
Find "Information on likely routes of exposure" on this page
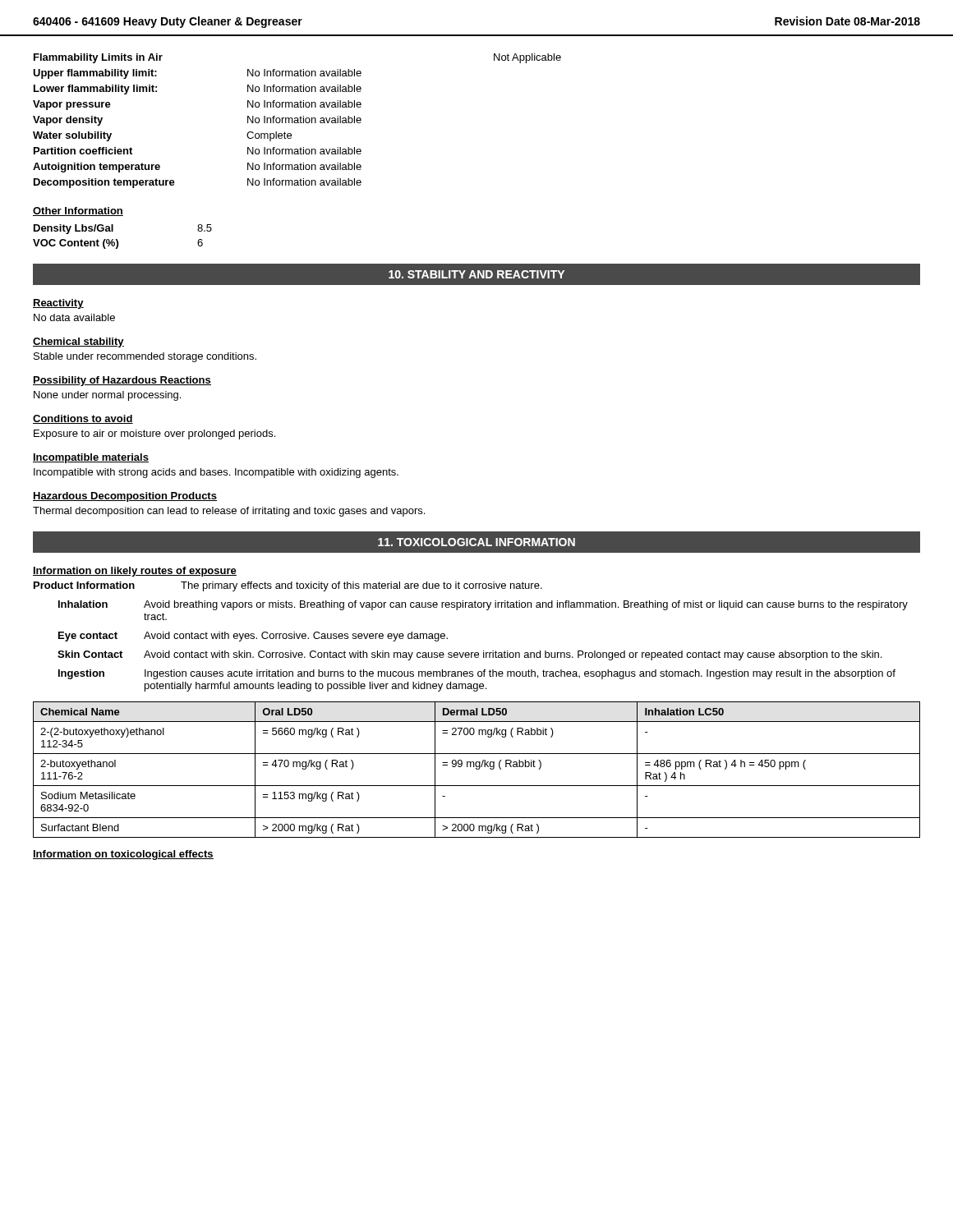[135, 570]
